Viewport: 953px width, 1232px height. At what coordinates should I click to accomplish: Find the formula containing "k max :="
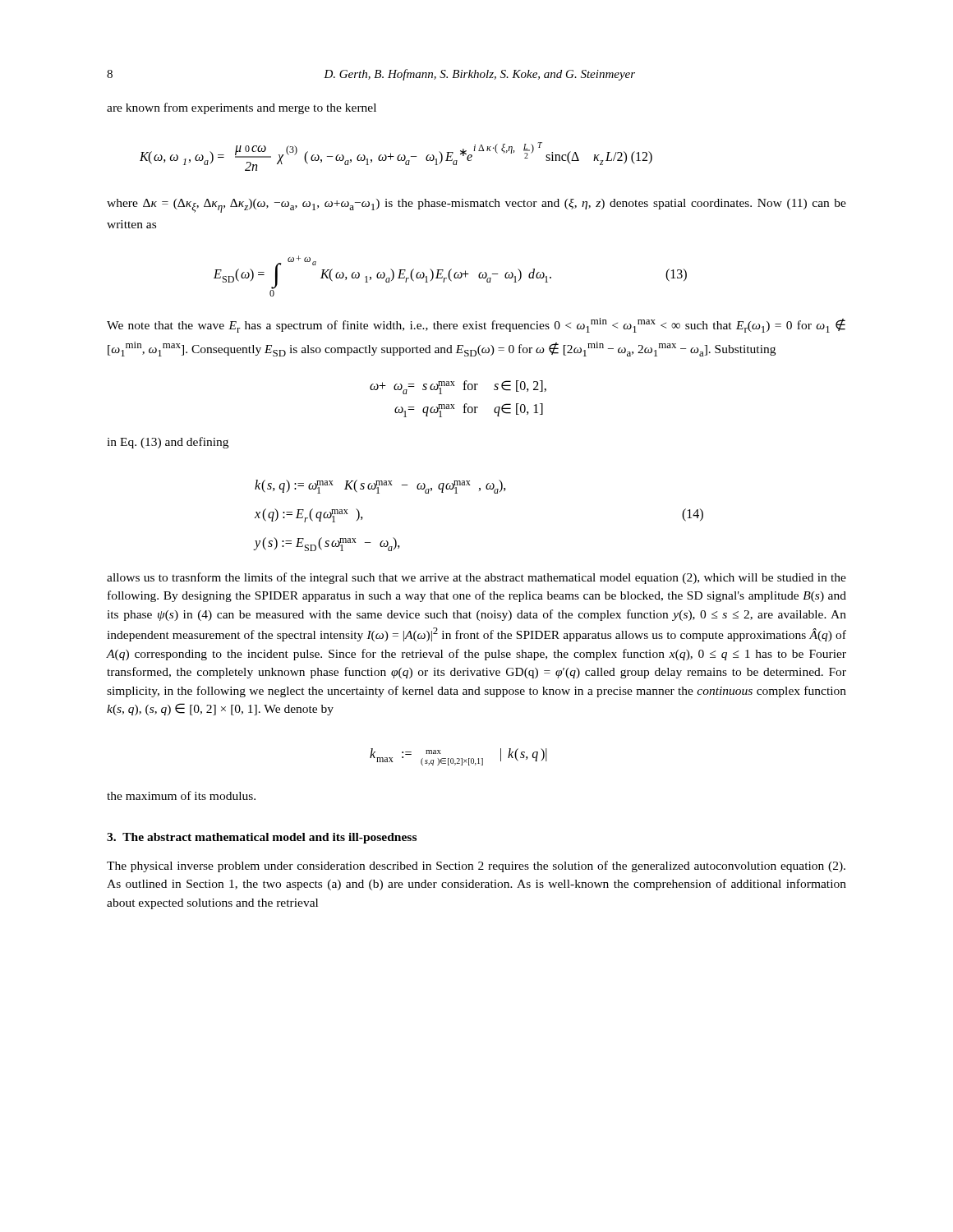click(x=476, y=753)
